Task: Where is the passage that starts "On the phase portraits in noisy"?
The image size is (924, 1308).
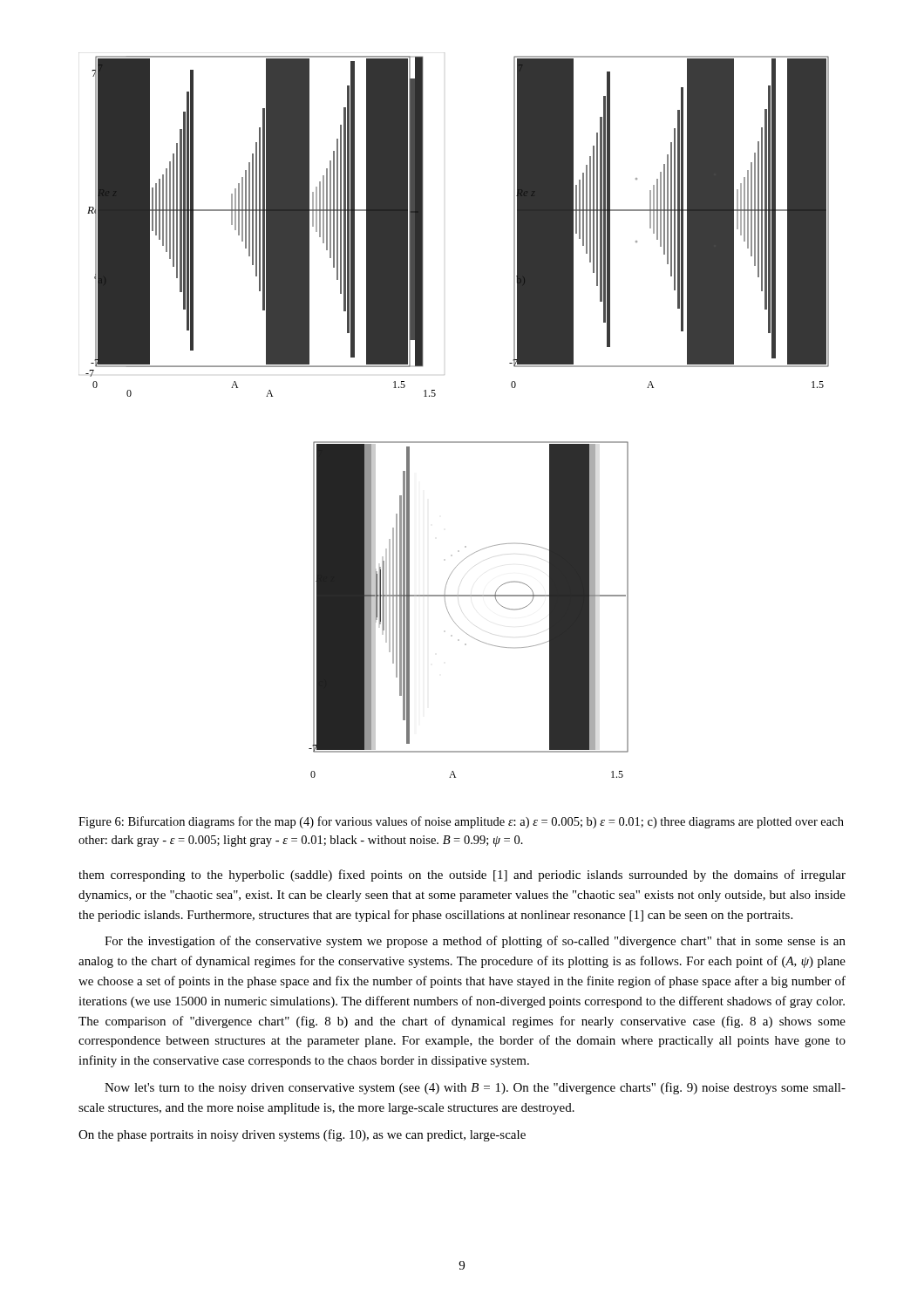Action: click(462, 1134)
